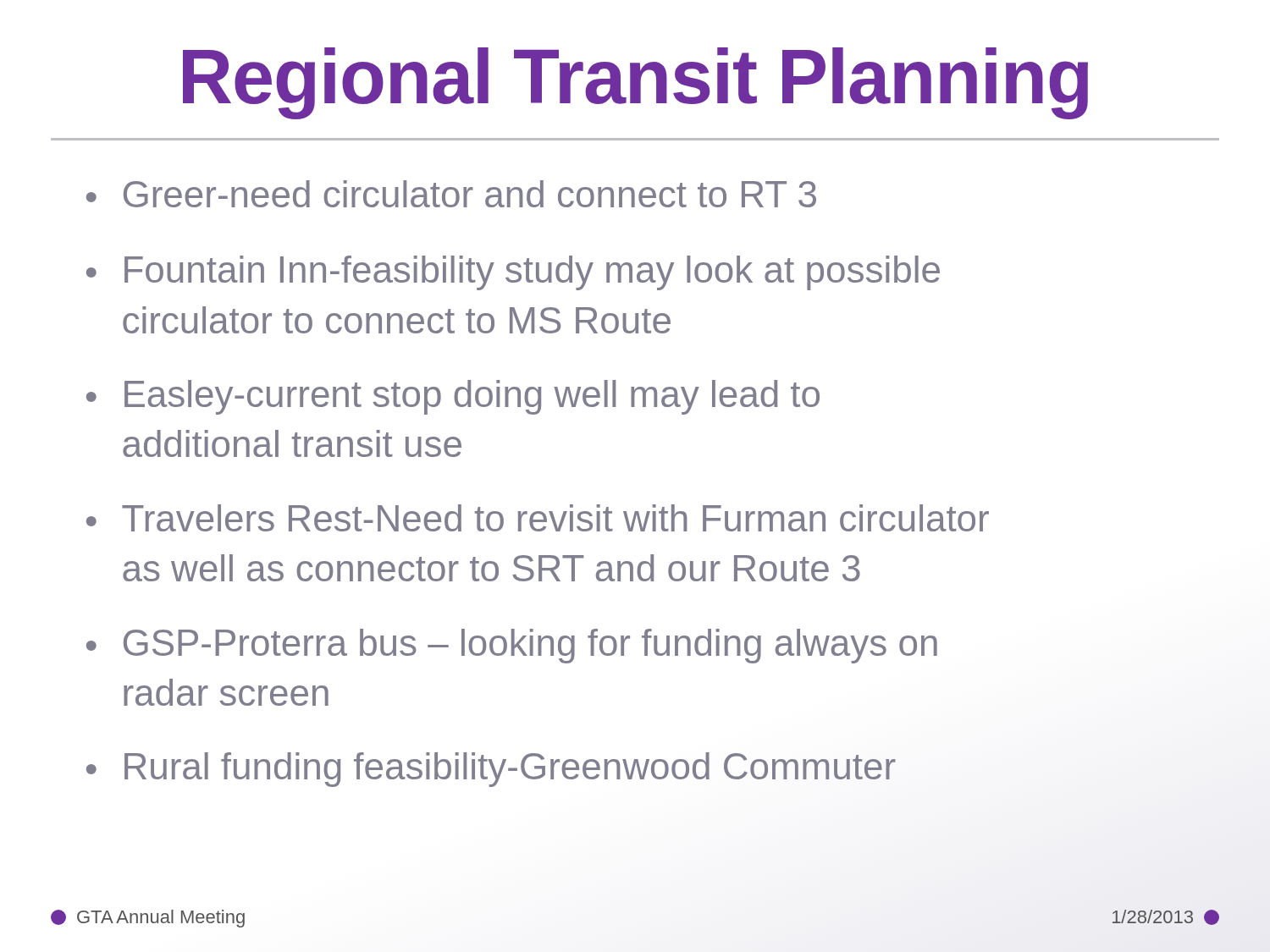Point to "Regional Transit Planning"
The image size is (1270, 952).
pos(635,83)
